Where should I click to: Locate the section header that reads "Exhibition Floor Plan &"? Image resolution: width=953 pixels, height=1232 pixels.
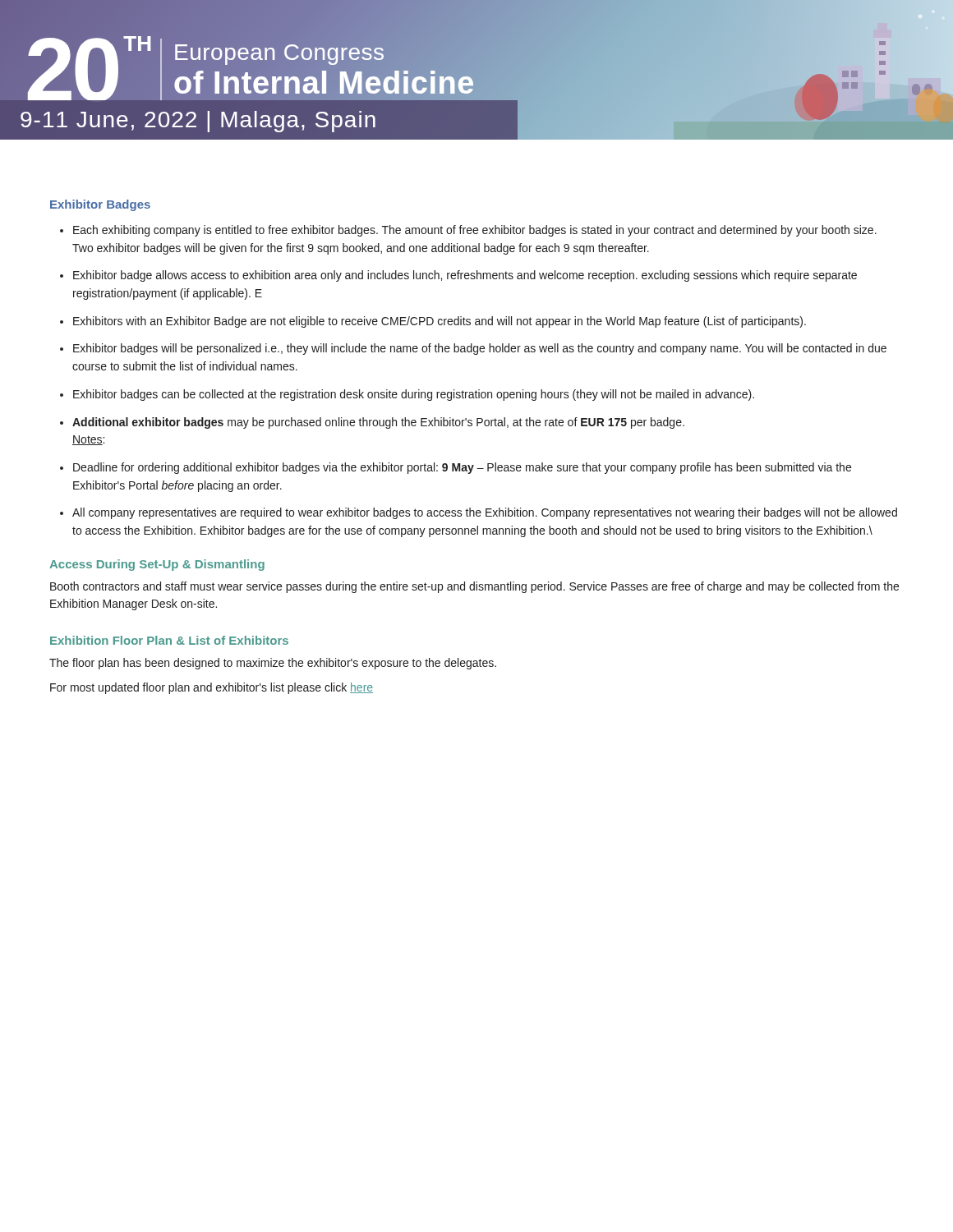click(169, 640)
